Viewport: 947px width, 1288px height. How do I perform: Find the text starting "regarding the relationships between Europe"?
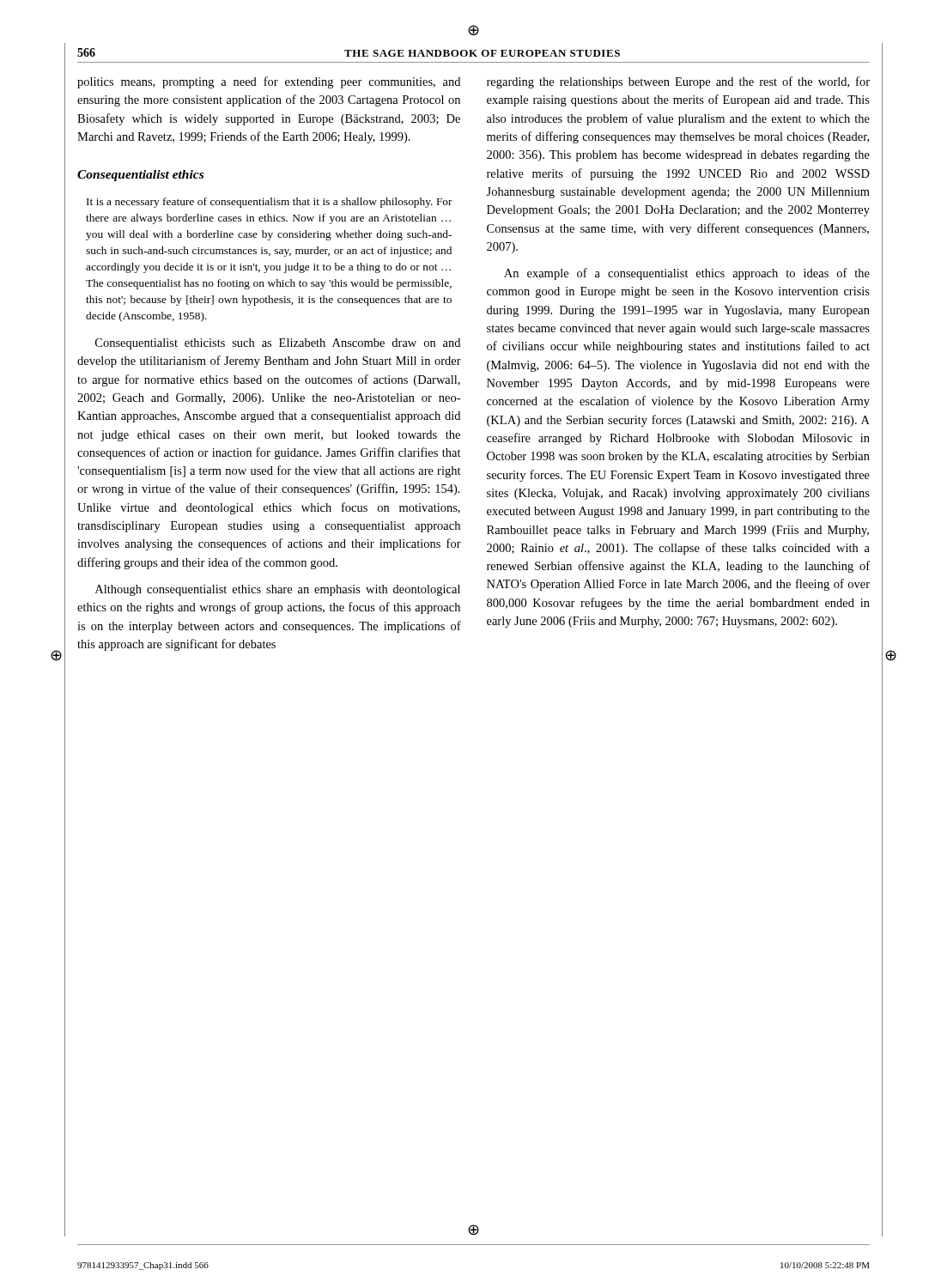pyautogui.click(x=678, y=164)
